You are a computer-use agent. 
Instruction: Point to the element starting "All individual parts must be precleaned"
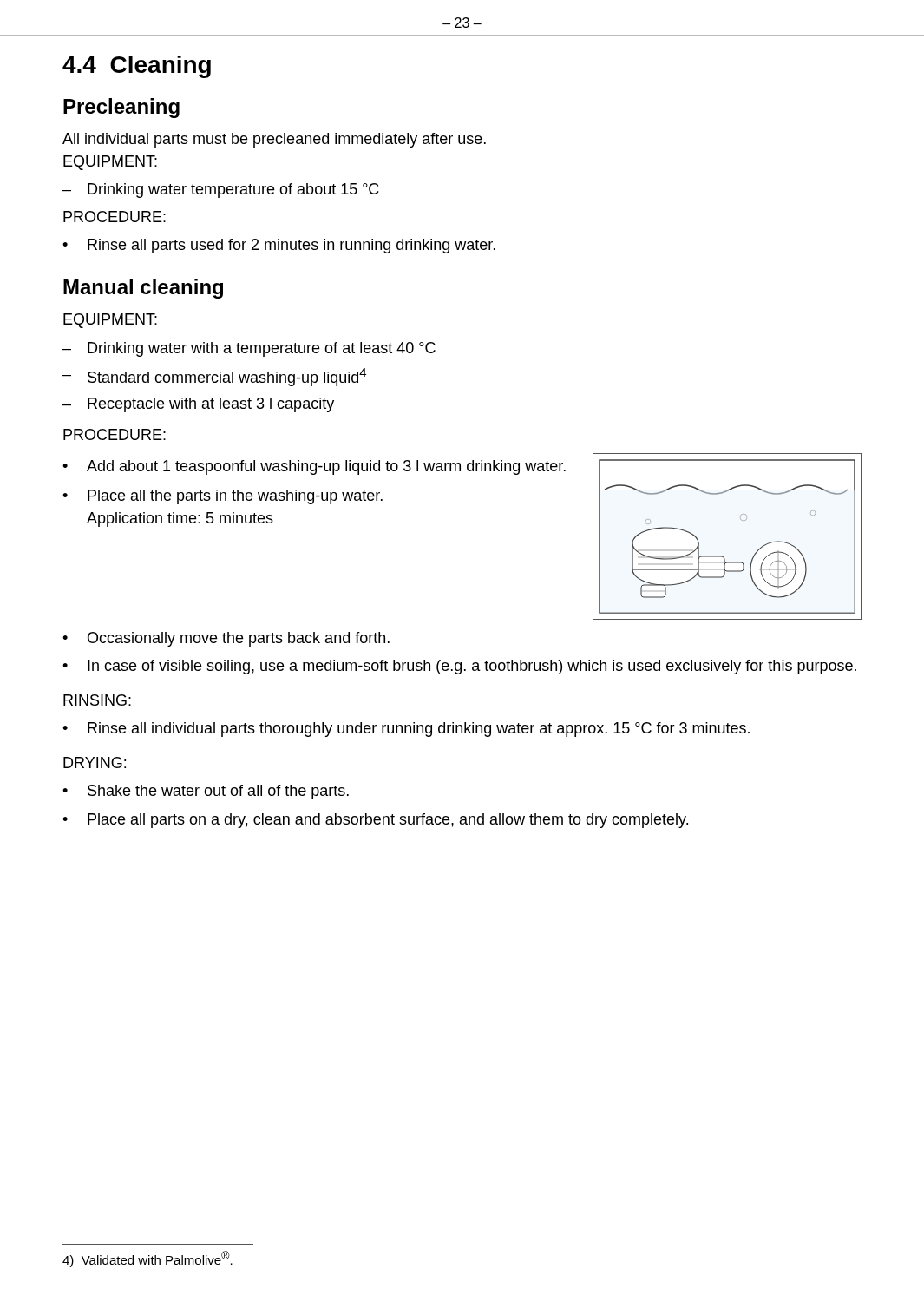point(275,150)
